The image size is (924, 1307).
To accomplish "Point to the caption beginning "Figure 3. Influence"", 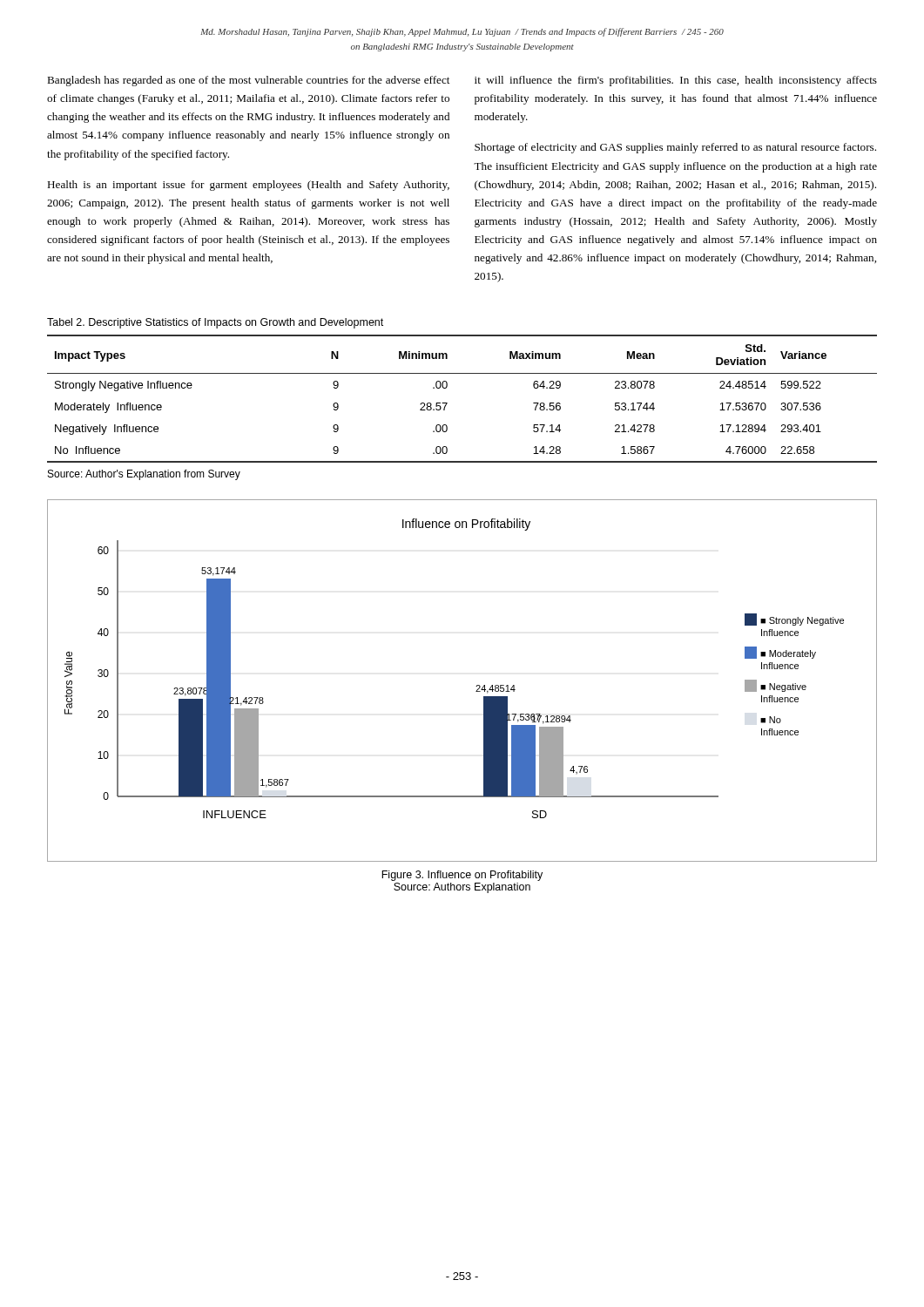I will [x=462, y=881].
